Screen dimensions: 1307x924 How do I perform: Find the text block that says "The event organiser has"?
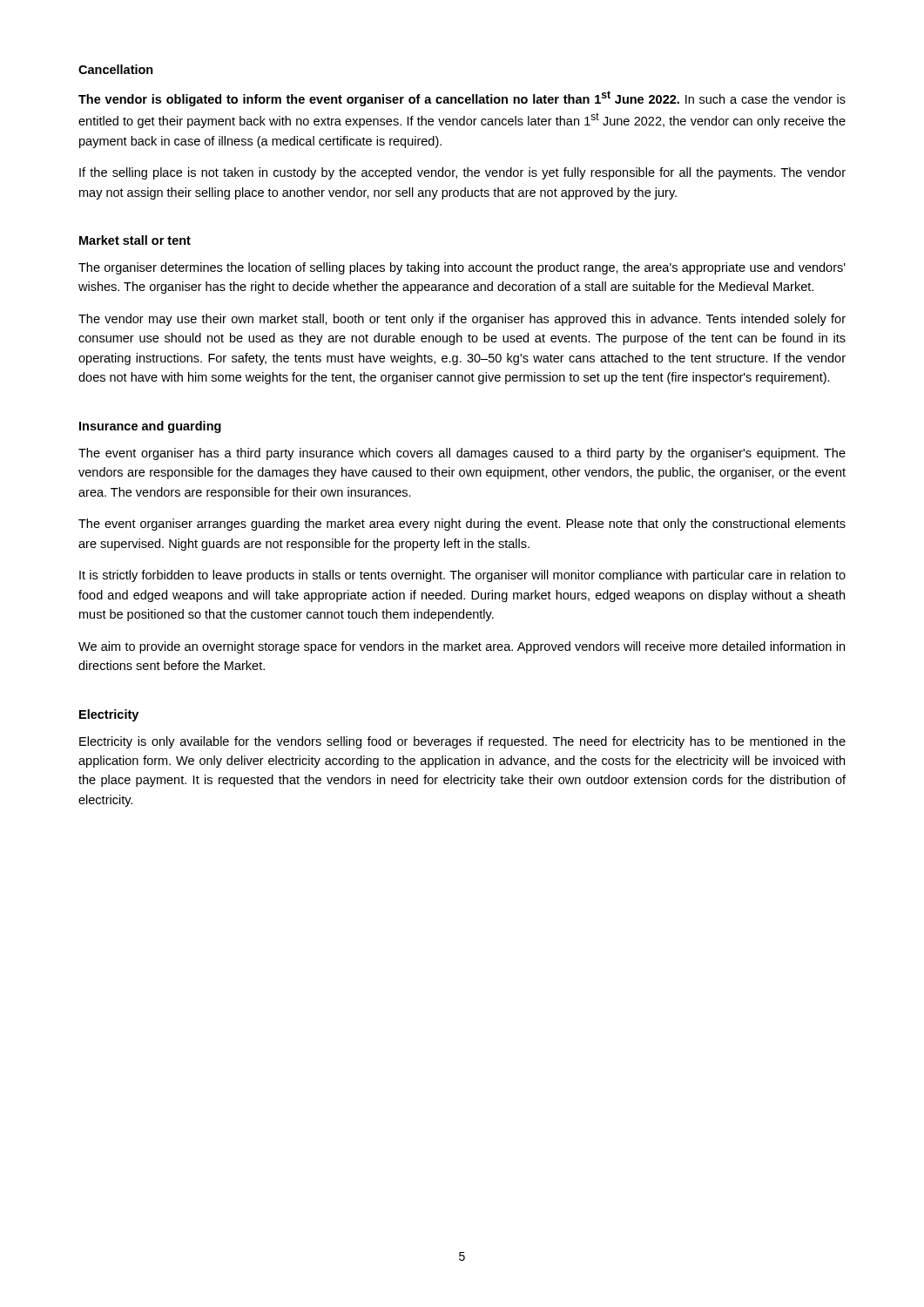[x=462, y=472]
